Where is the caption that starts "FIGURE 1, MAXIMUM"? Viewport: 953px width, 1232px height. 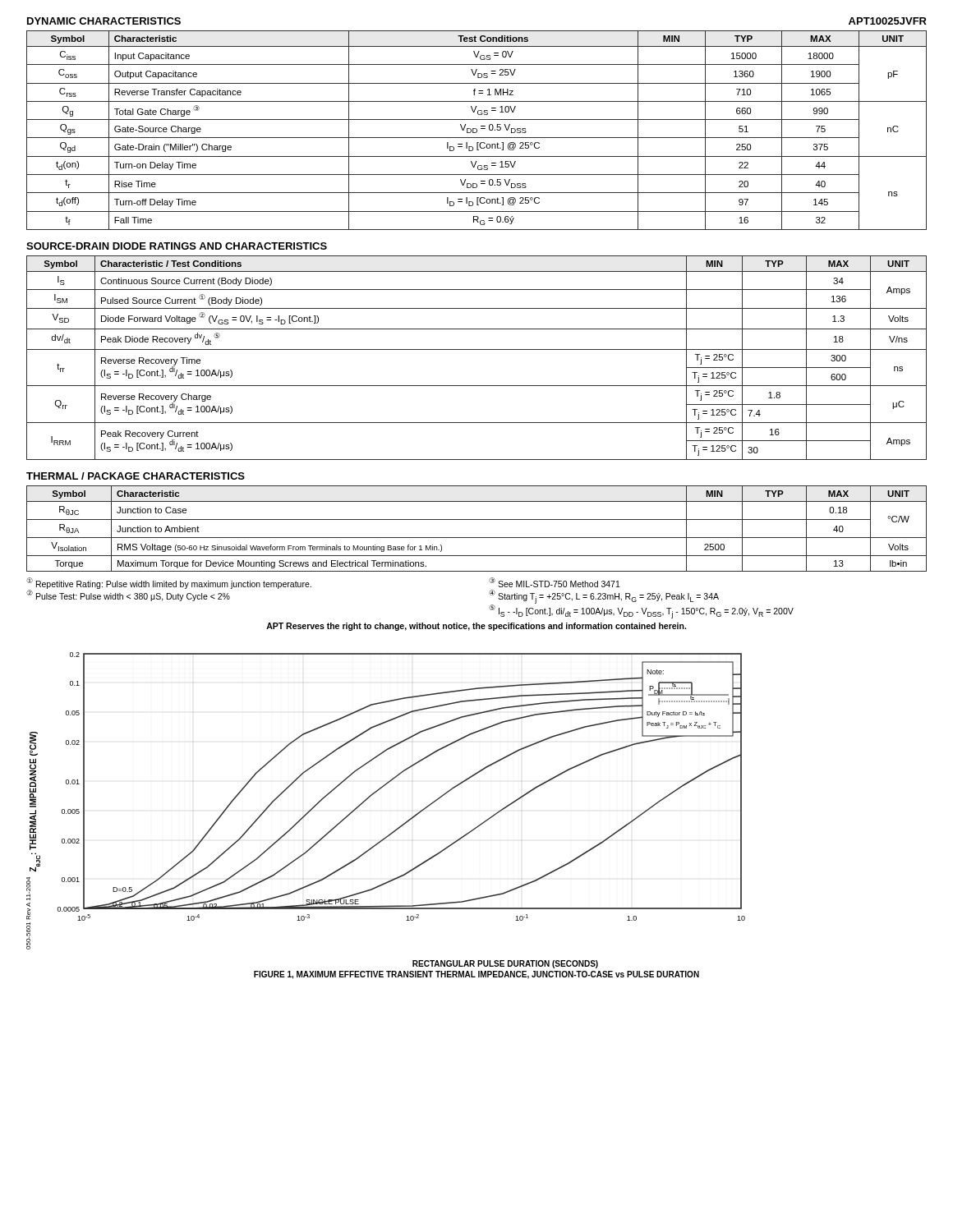click(476, 975)
